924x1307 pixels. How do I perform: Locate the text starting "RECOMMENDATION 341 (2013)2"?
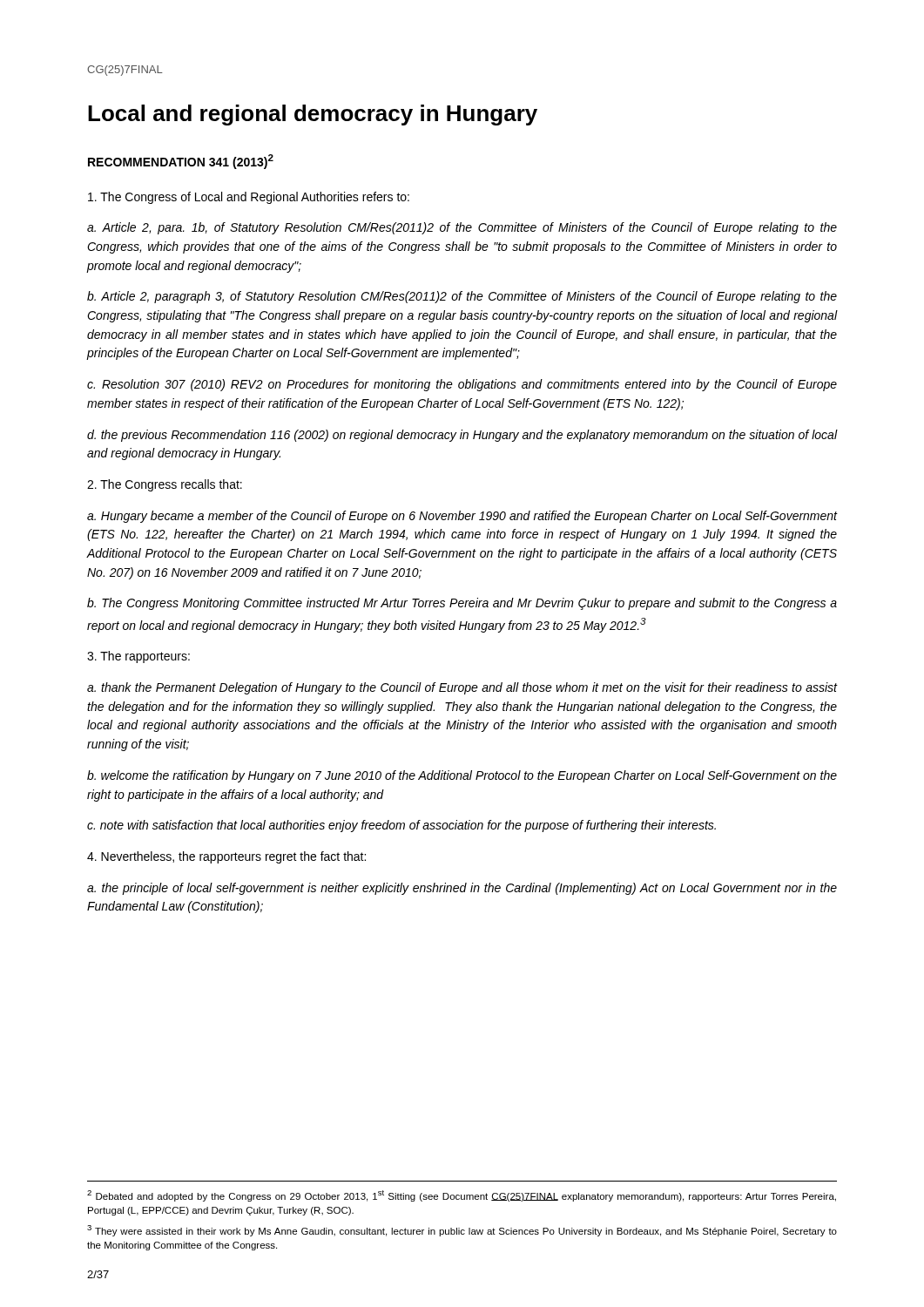point(180,160)
